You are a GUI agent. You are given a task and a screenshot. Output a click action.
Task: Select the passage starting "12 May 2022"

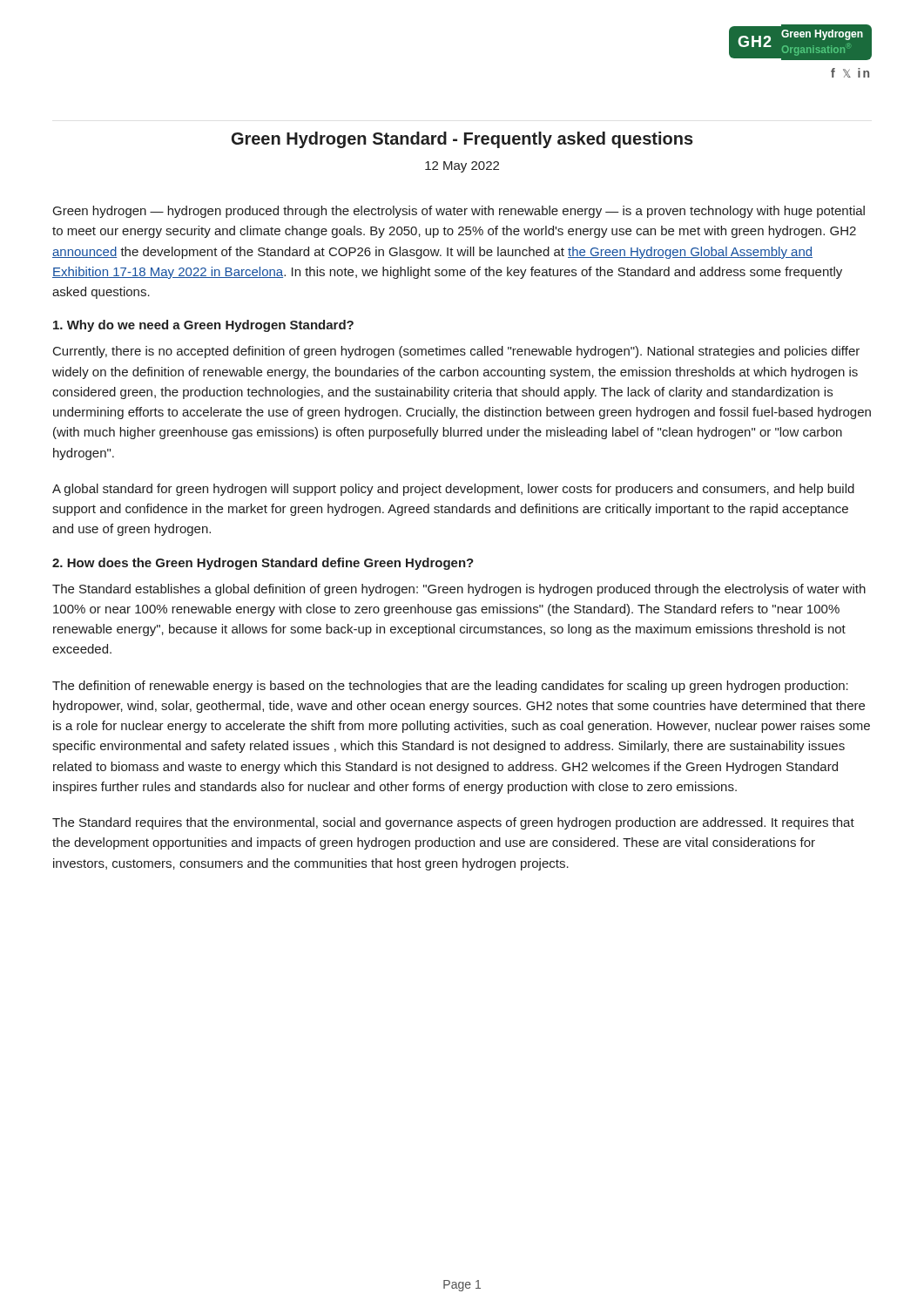click(x=462, y=165)
